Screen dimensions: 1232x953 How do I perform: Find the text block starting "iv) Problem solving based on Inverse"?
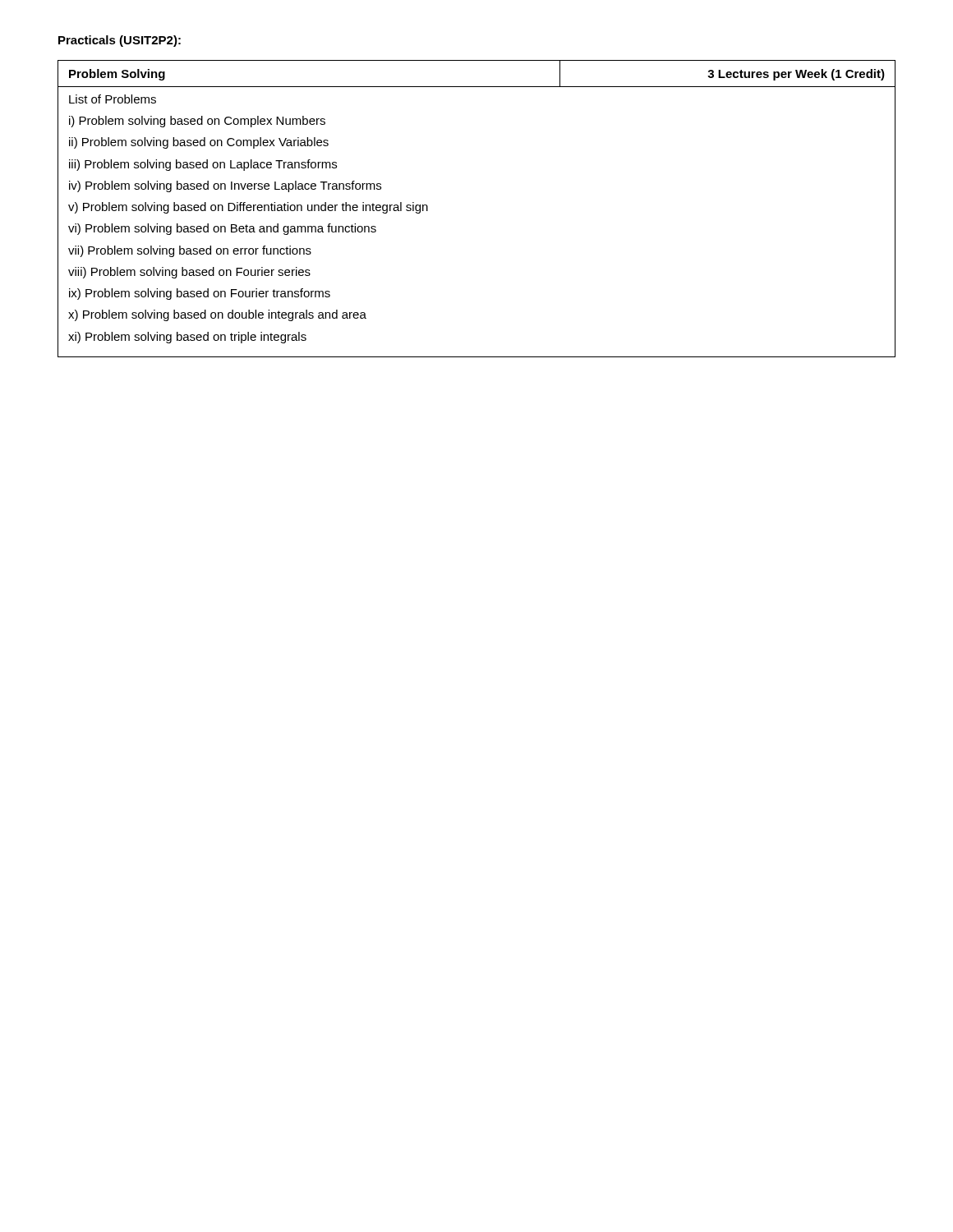tap(225, 185)
